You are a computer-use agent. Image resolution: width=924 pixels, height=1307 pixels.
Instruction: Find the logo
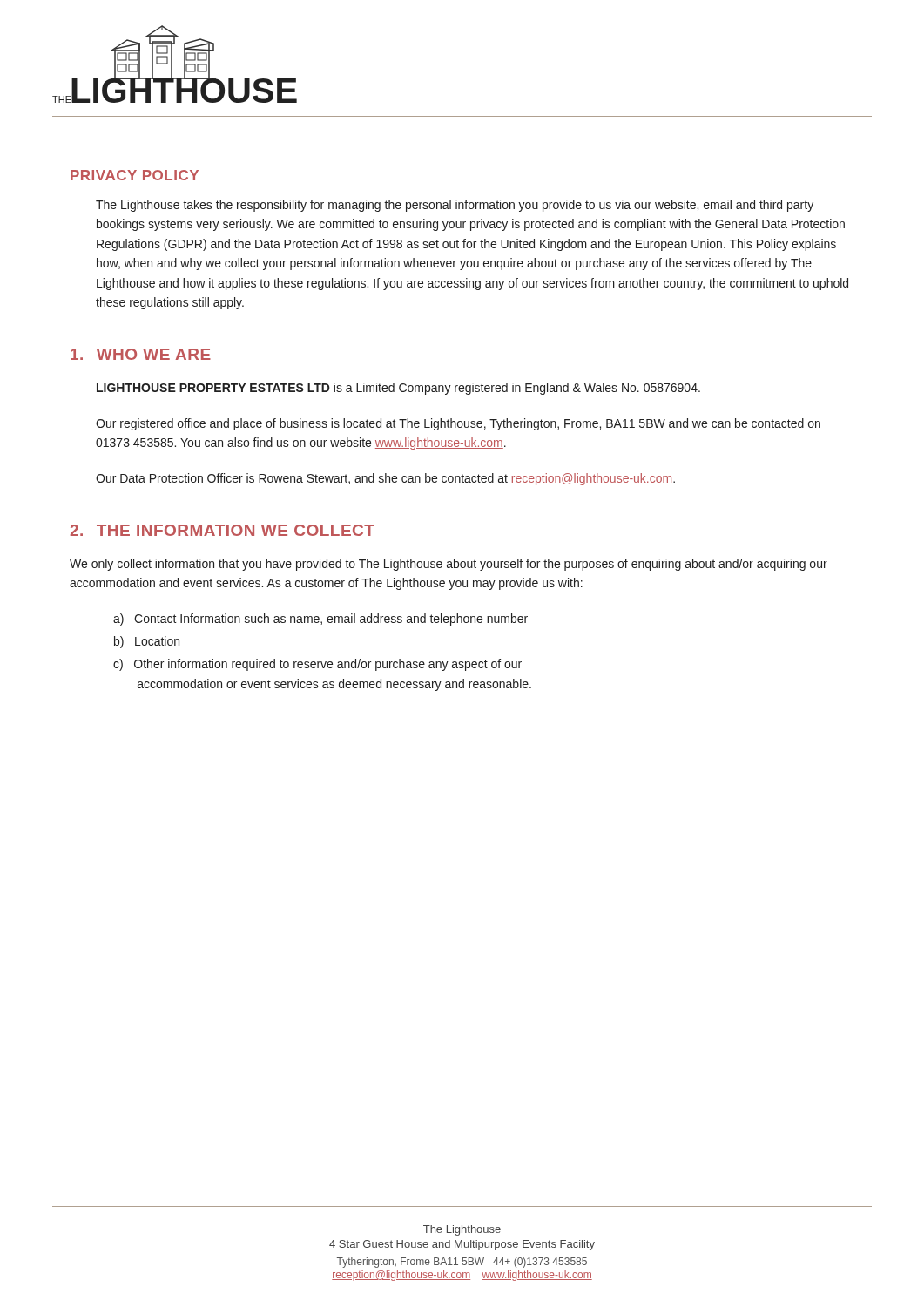click(x=462, y=66)
